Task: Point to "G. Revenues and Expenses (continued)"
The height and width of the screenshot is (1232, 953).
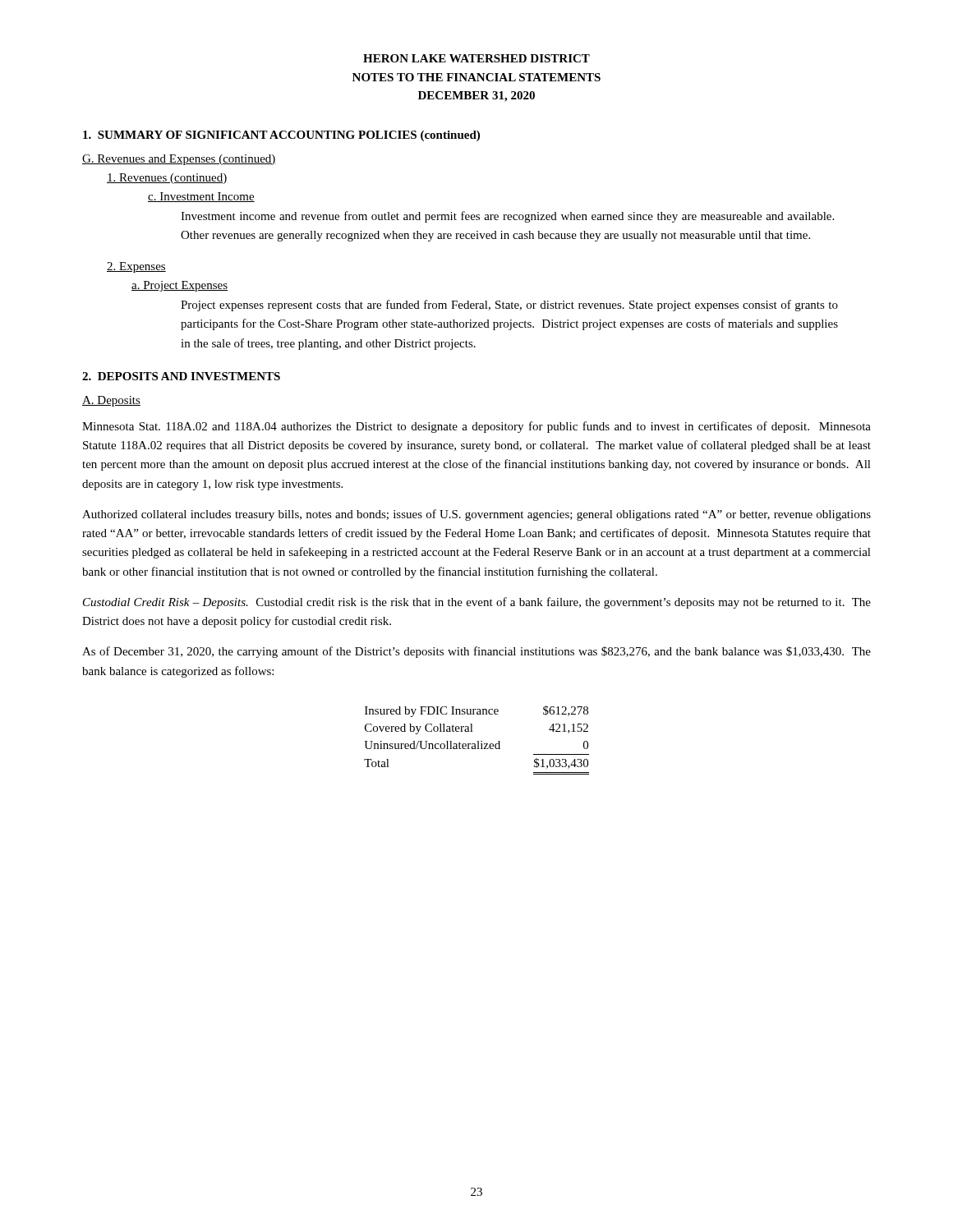Action: [x=179, y=158]
